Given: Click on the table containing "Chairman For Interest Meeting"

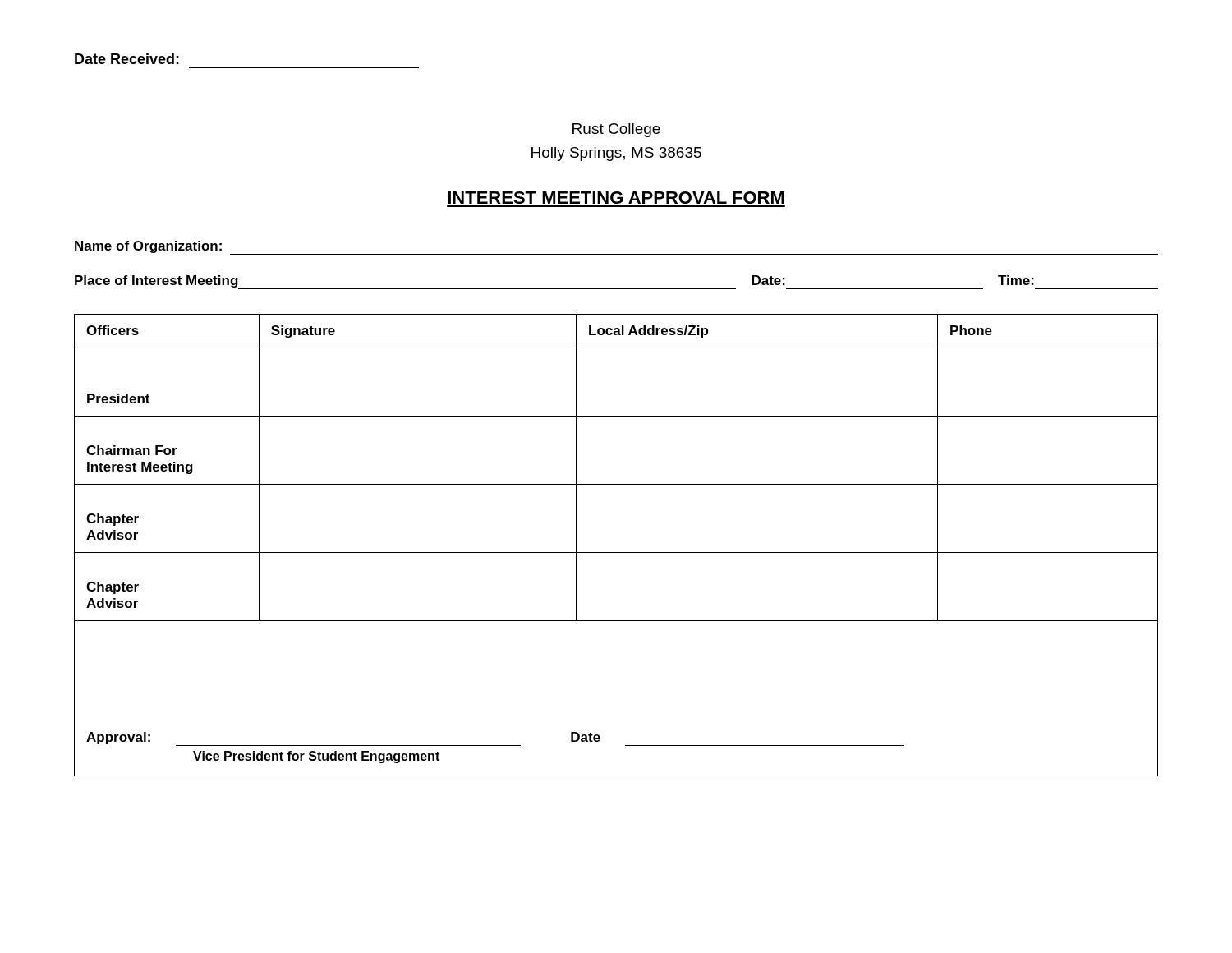Looking at the screenshot, I should point(616,545).
